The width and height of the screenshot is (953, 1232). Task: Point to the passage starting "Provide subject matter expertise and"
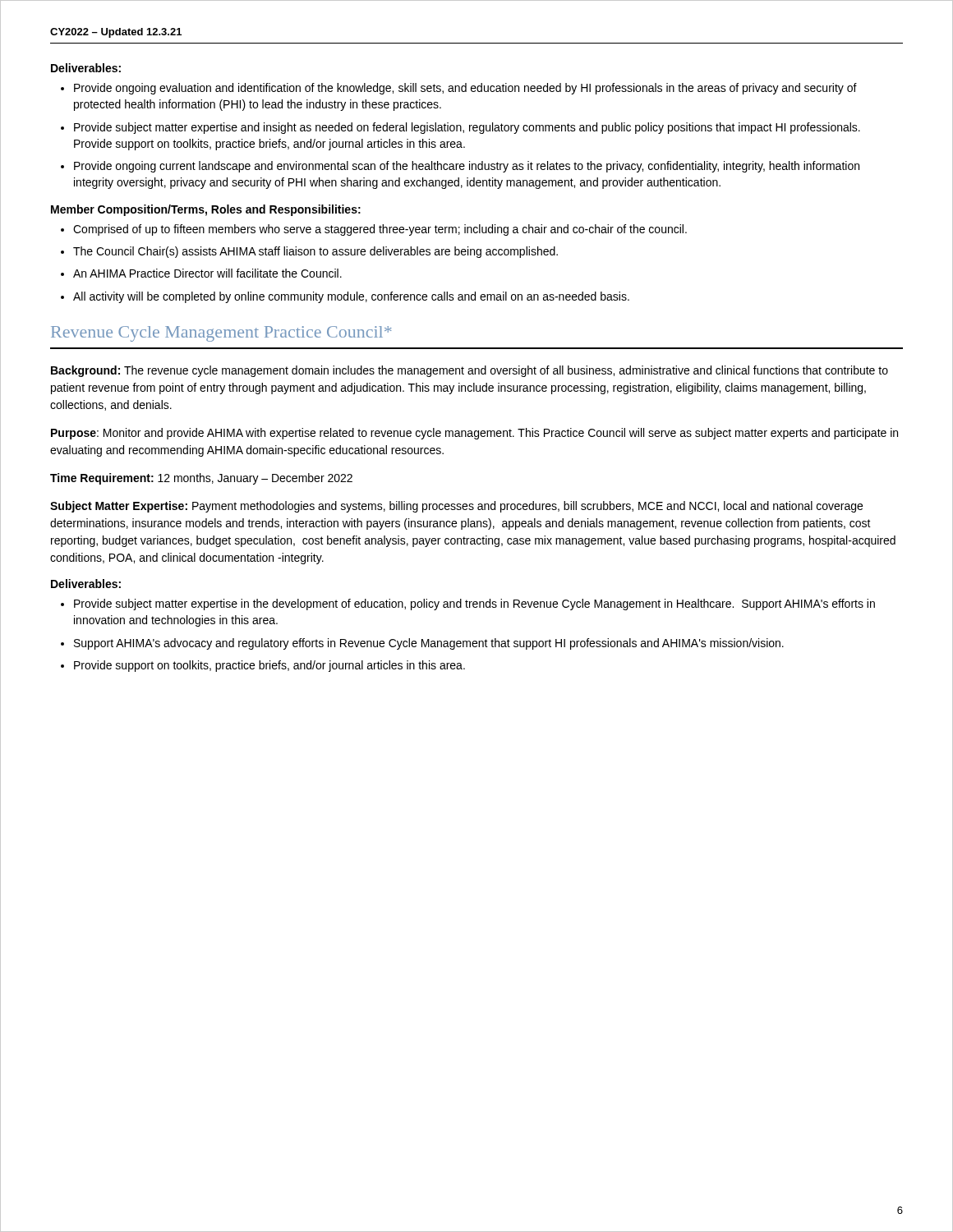[x=467, y=135]
